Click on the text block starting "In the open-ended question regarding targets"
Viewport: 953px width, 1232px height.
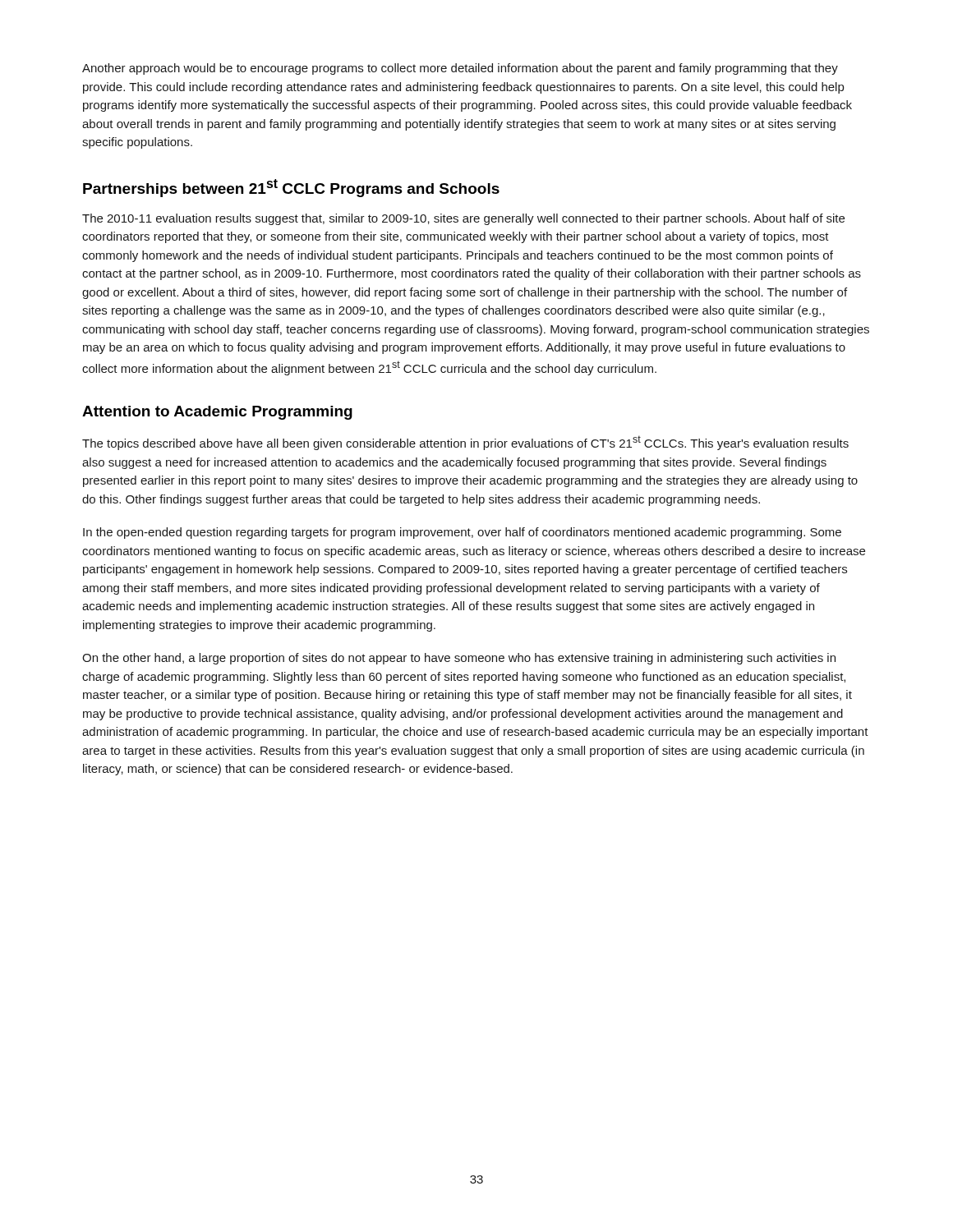click(474, 578)
